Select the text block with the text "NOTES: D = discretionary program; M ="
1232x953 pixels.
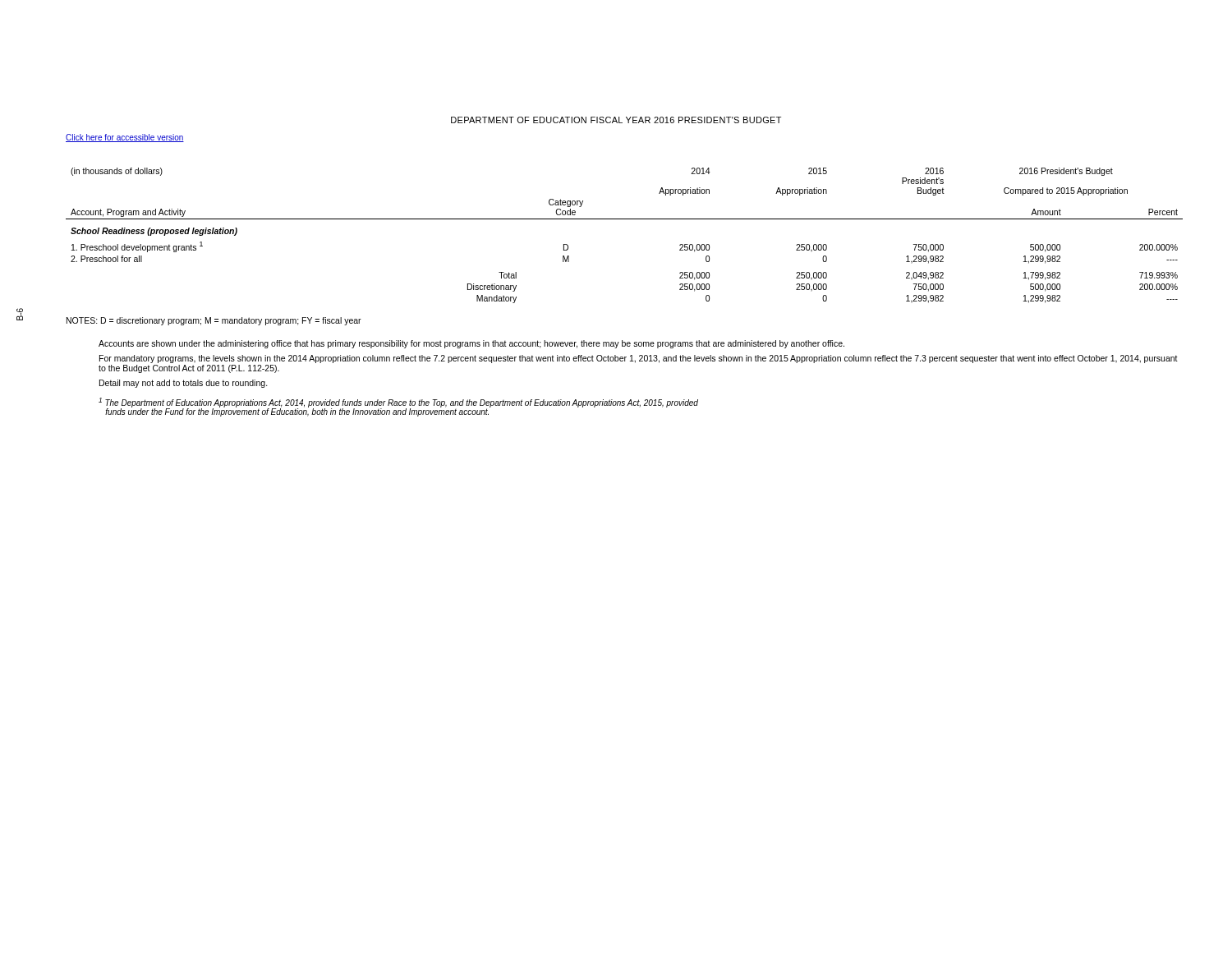[213, 320]
